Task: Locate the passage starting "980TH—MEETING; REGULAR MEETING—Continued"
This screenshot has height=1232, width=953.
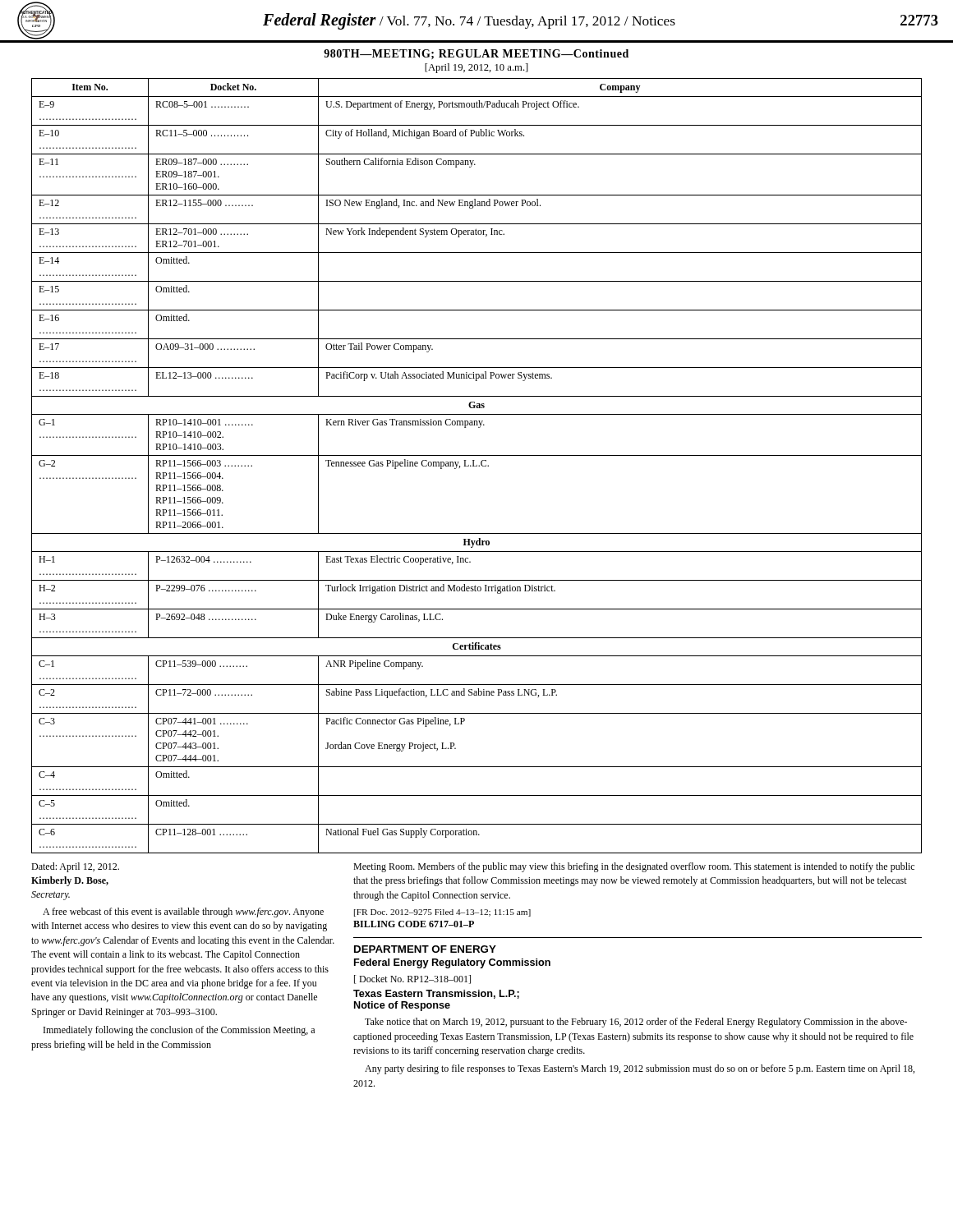Action: point(476,54)
